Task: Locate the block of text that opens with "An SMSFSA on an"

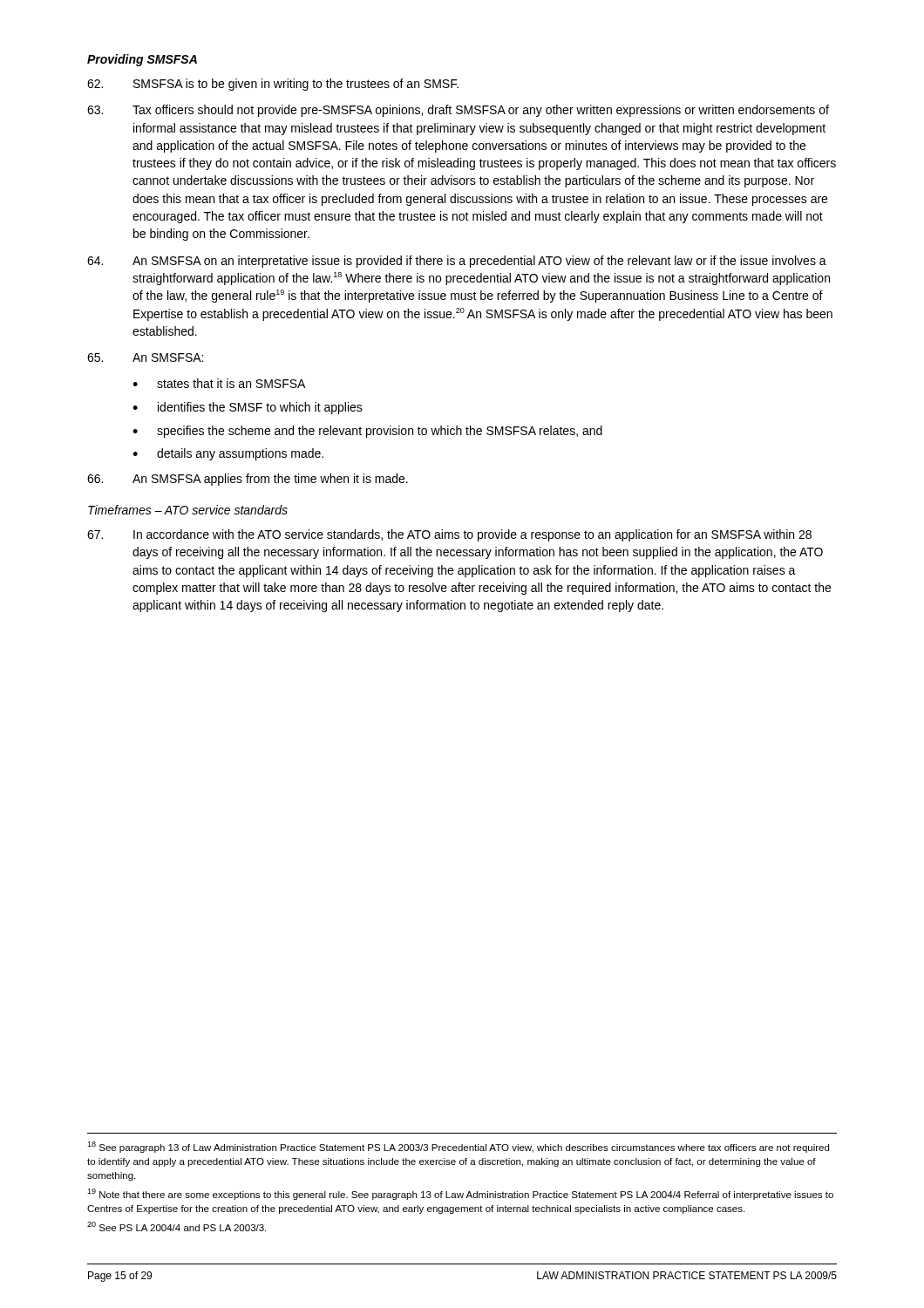Action: coord(462,296)
